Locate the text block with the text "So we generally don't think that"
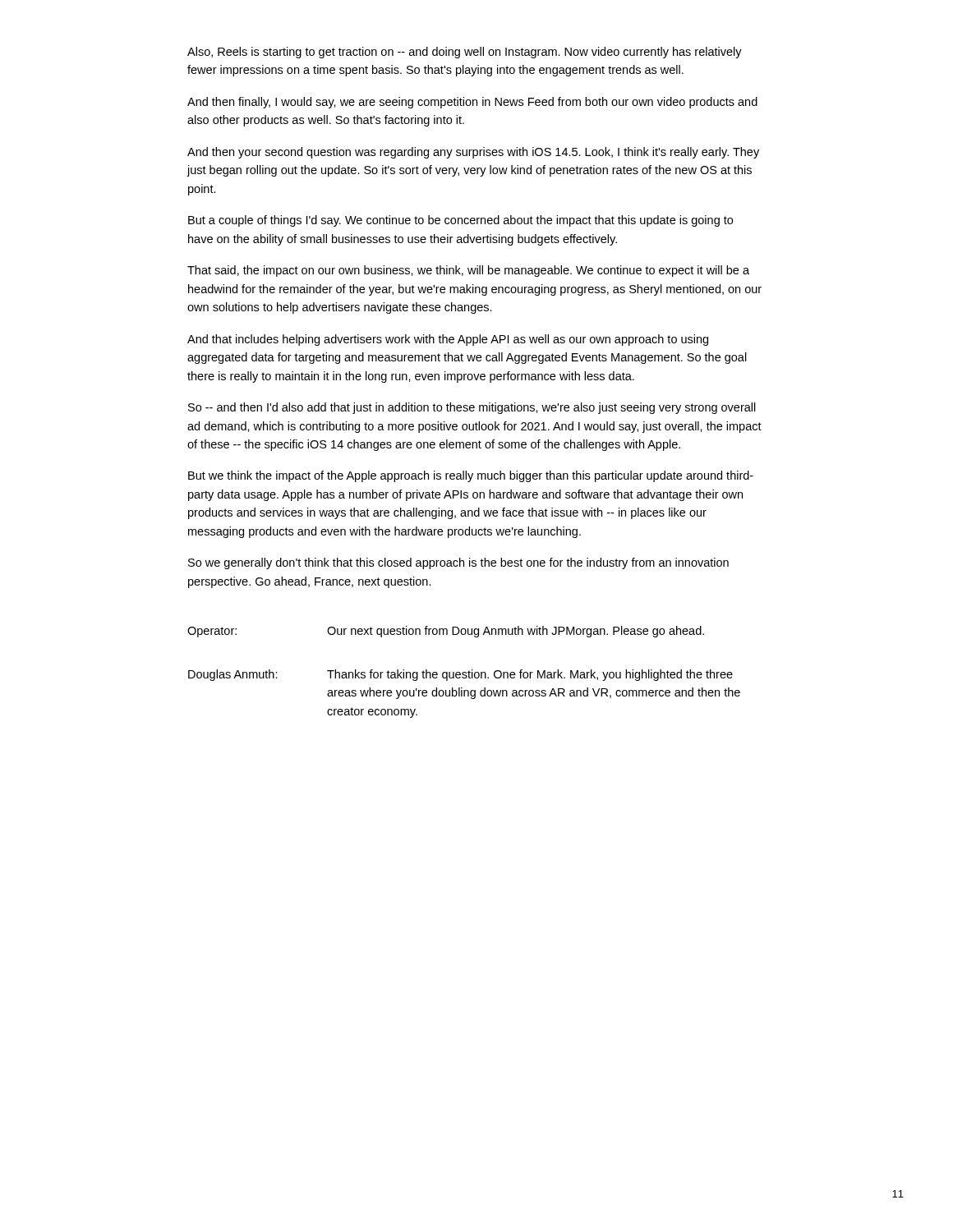 pyautogui.click(x=458, y=572)
